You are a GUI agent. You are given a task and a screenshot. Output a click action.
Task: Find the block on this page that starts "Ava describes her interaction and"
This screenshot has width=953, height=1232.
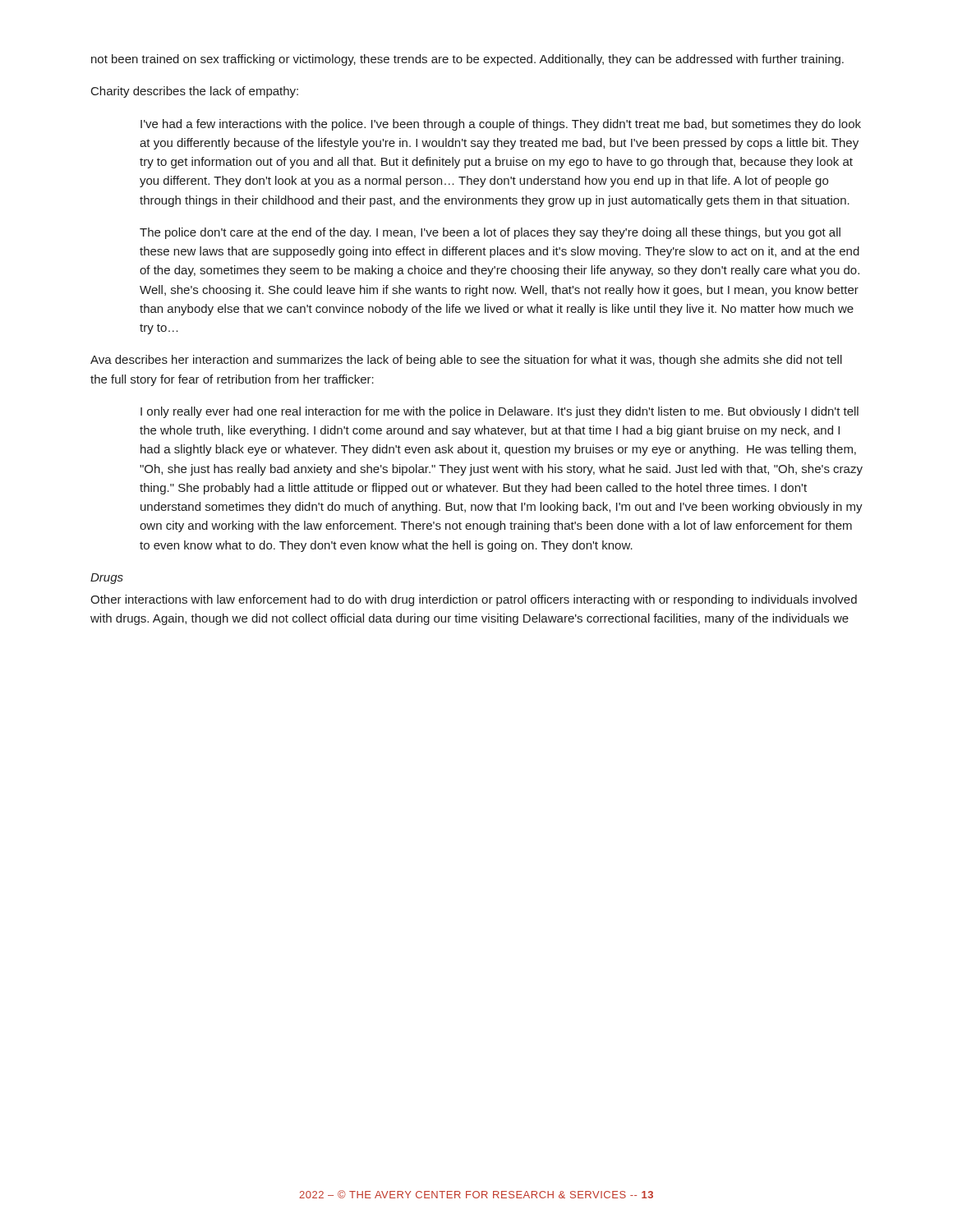point(466,369)
